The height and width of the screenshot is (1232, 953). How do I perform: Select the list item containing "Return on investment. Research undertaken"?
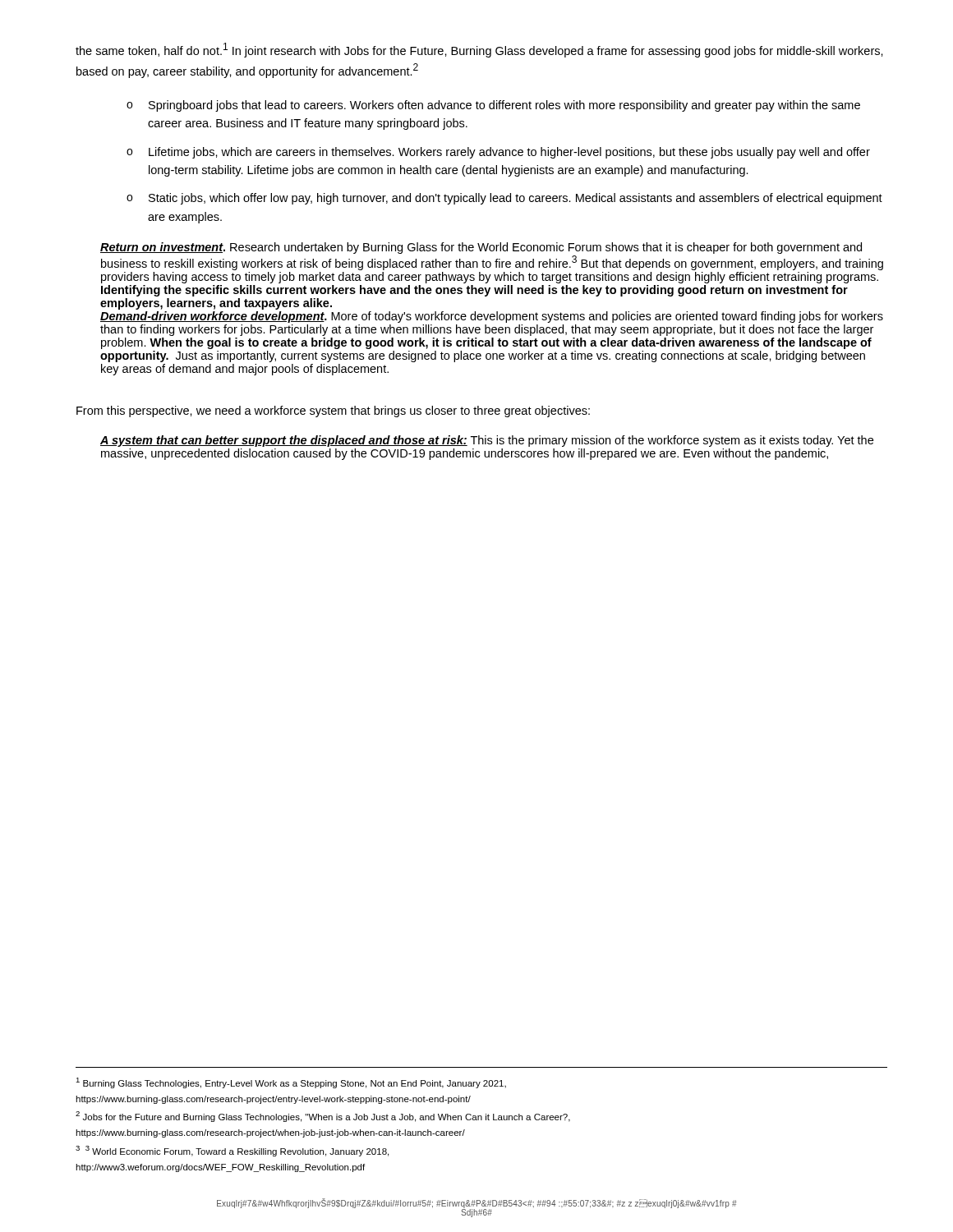tap(494, 275)
